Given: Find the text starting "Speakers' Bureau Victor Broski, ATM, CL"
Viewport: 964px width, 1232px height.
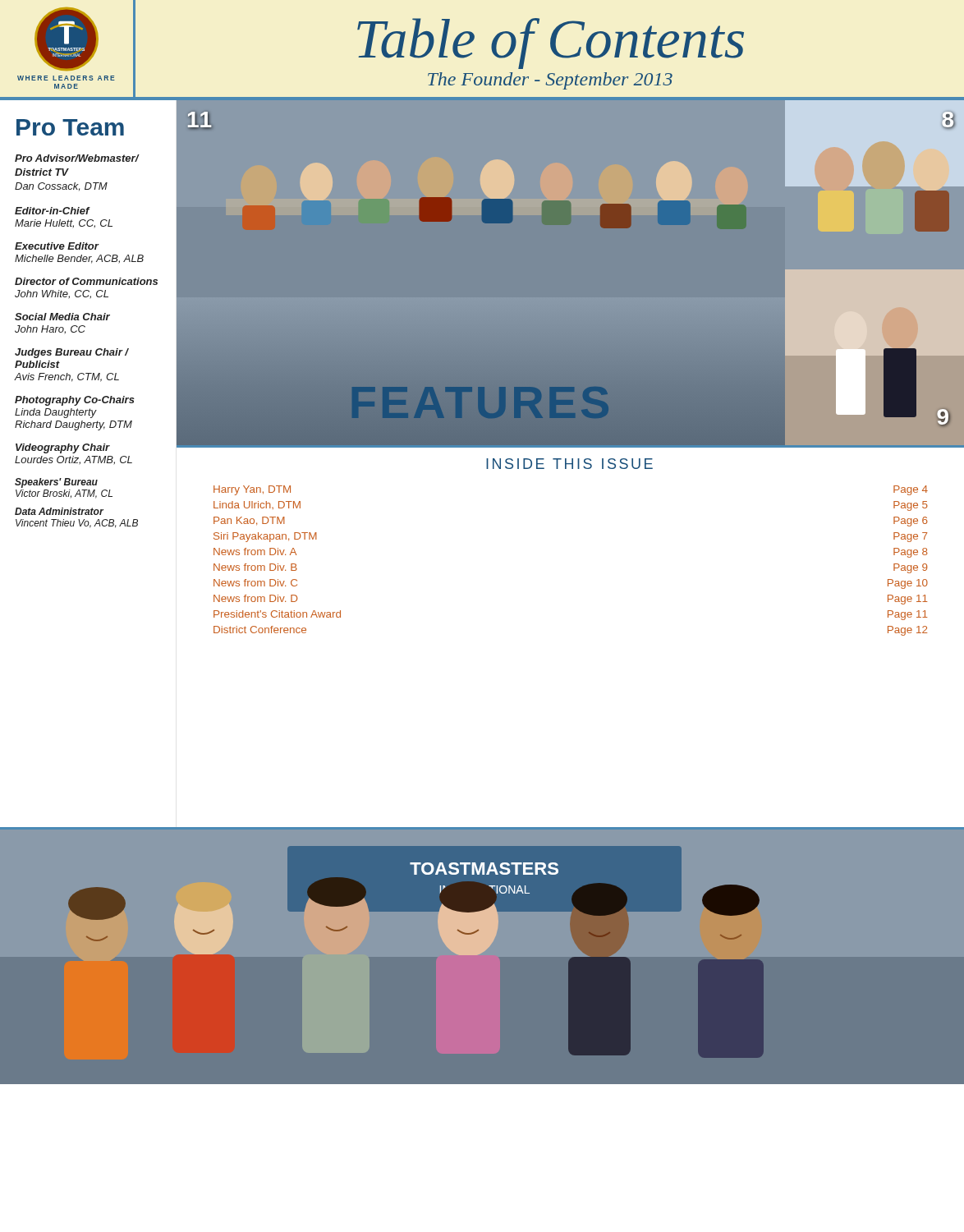Looking at the screenshot, I should (x=90, y=488).
